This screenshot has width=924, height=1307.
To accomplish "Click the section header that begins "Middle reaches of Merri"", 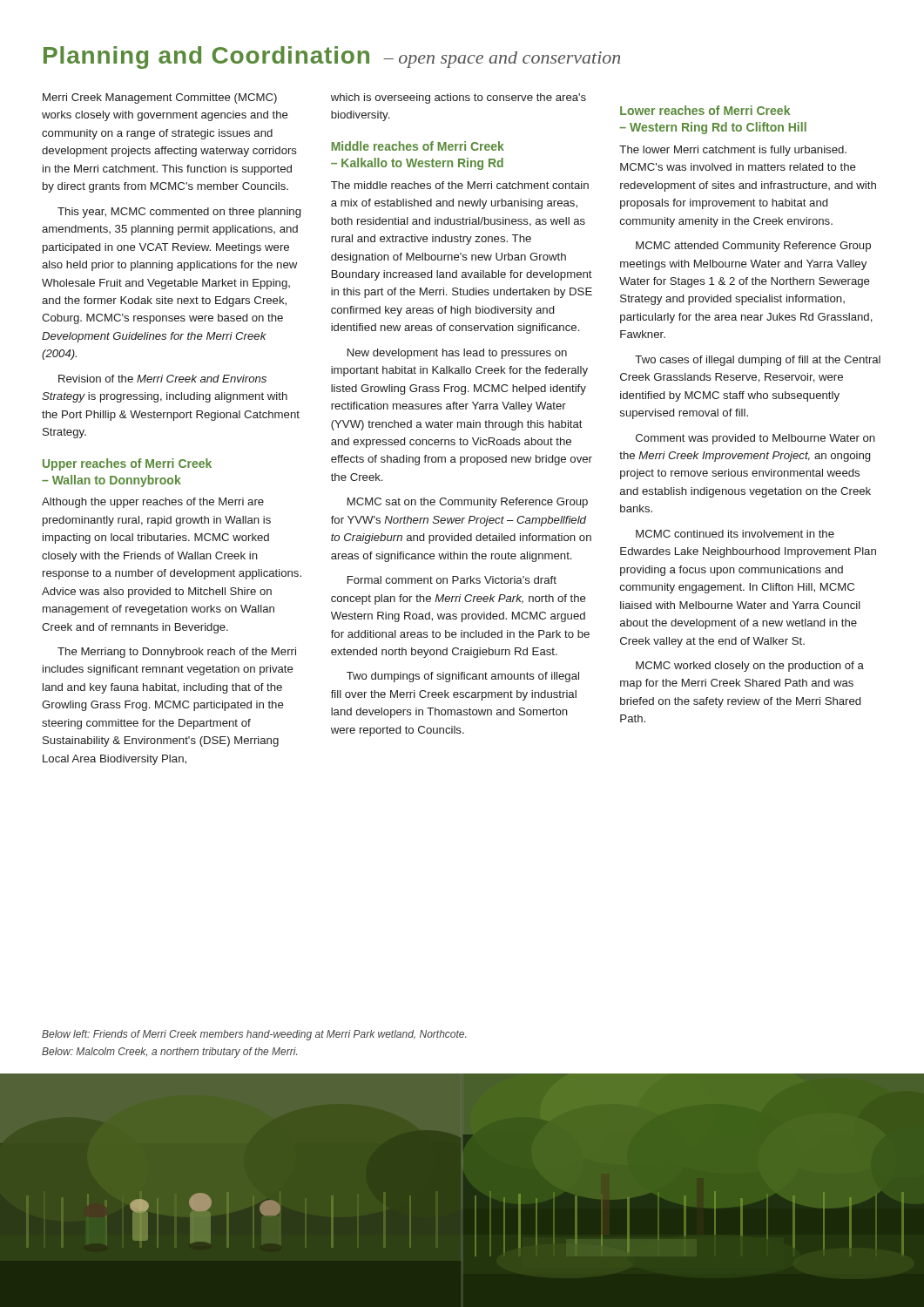I will coord(417,155).
